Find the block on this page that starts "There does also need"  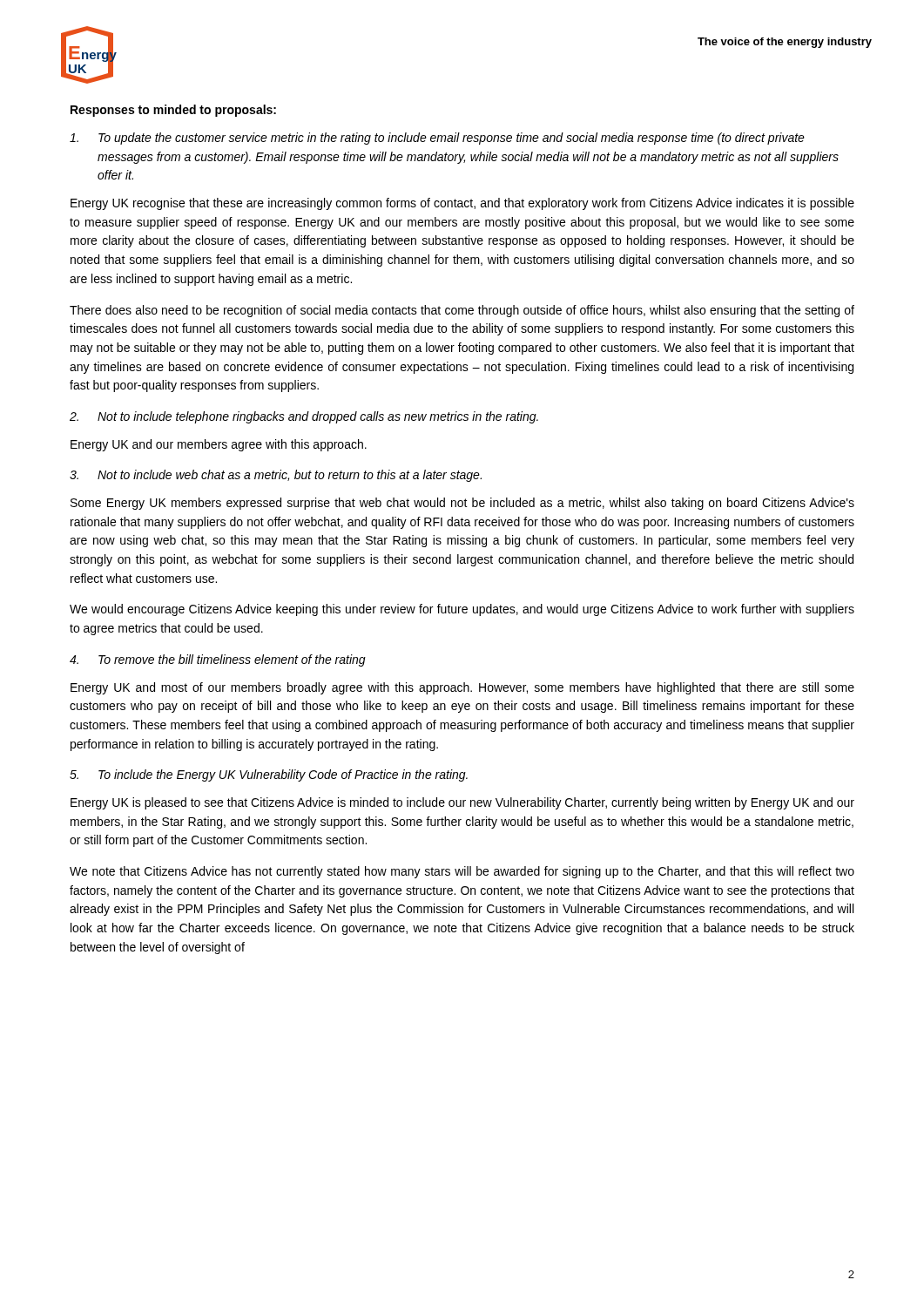(x=462, y=348)
